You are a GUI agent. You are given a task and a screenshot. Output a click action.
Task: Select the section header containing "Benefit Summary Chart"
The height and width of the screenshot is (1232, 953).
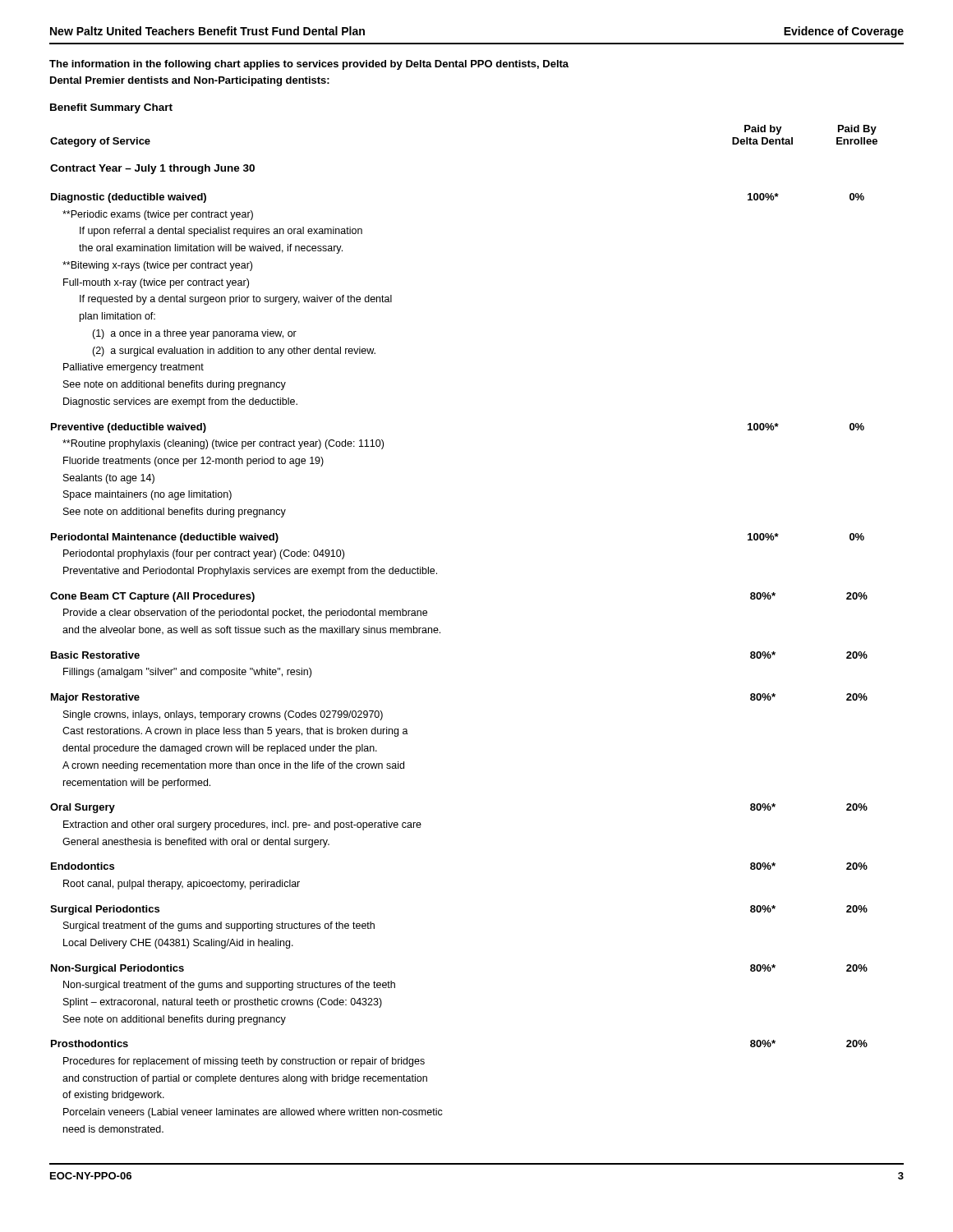click(x=111, y=107)
